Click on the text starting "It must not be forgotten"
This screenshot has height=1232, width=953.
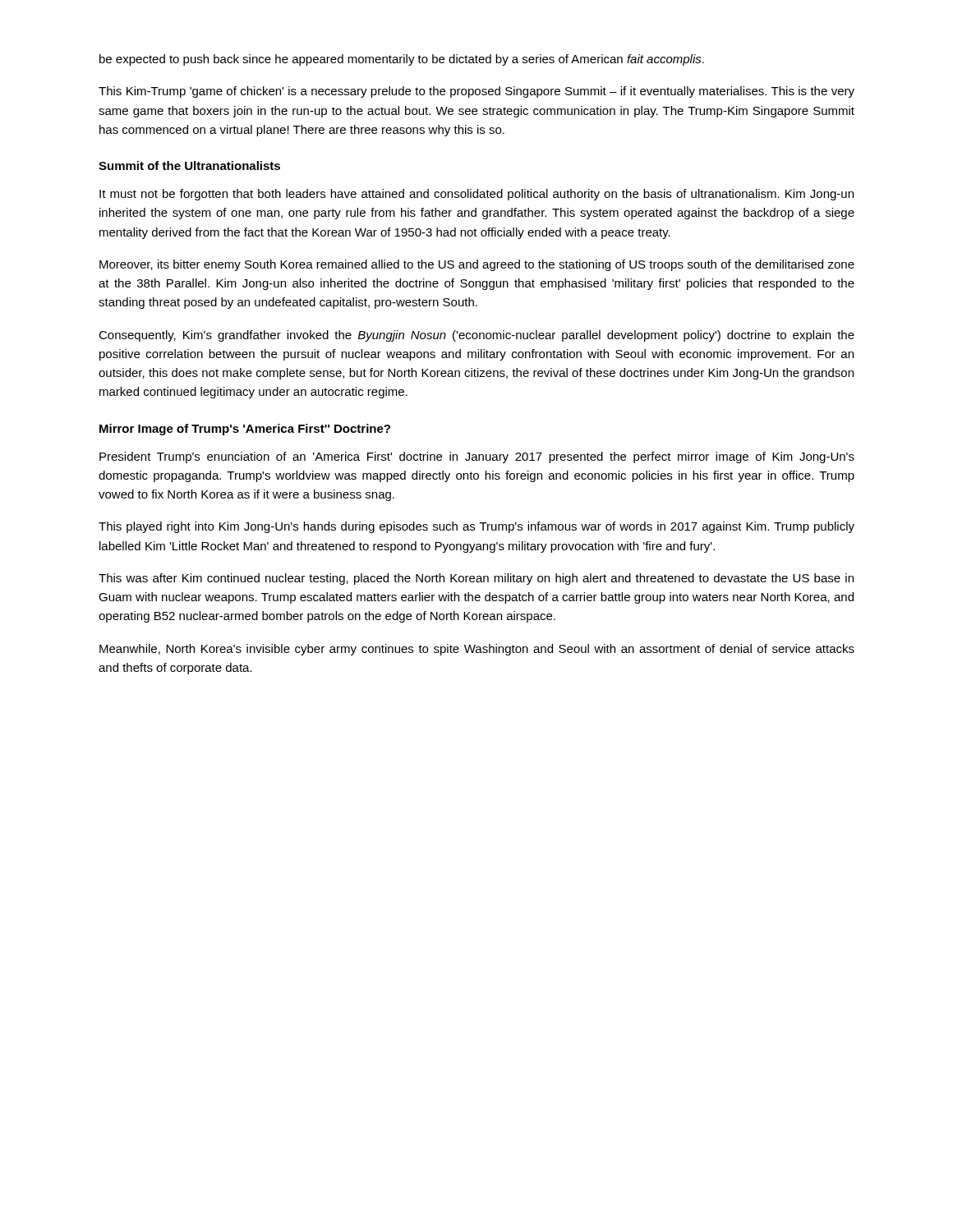coord(476,213)
